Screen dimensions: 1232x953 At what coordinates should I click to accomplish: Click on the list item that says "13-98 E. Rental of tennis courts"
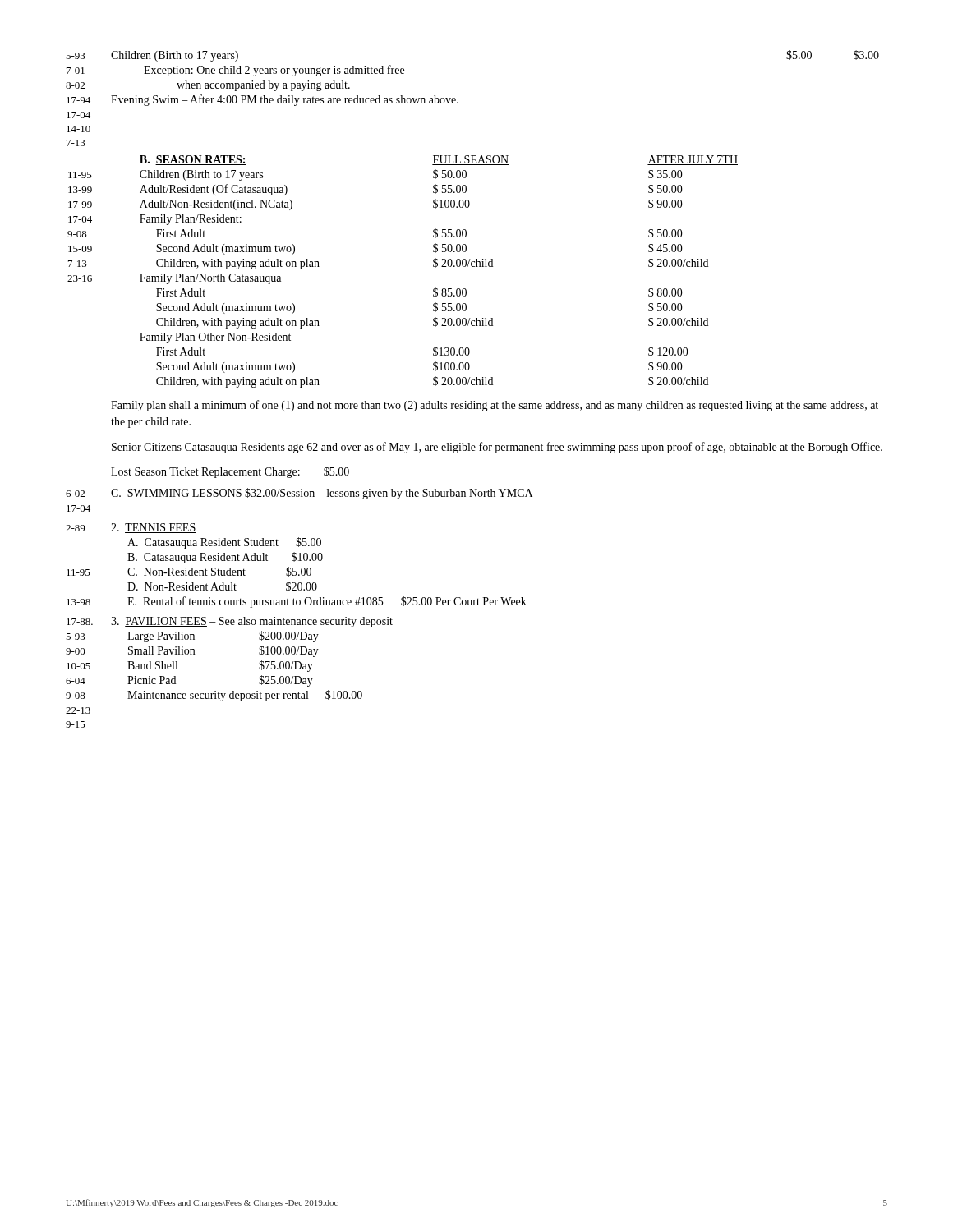[x=476, y=602]
